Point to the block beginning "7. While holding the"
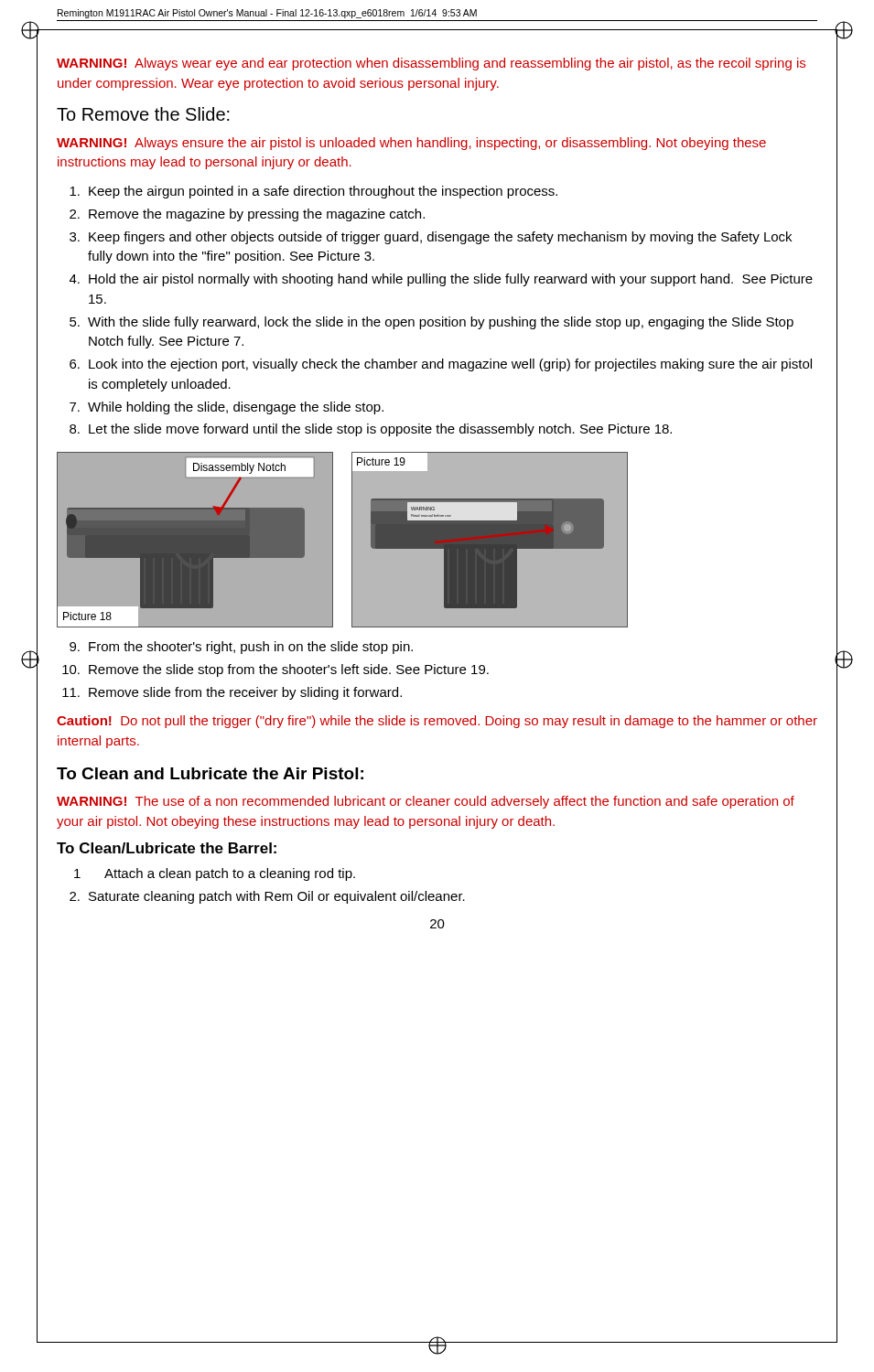The height and width of the screenshot is (1372, 874). click(x=221, y=406)
